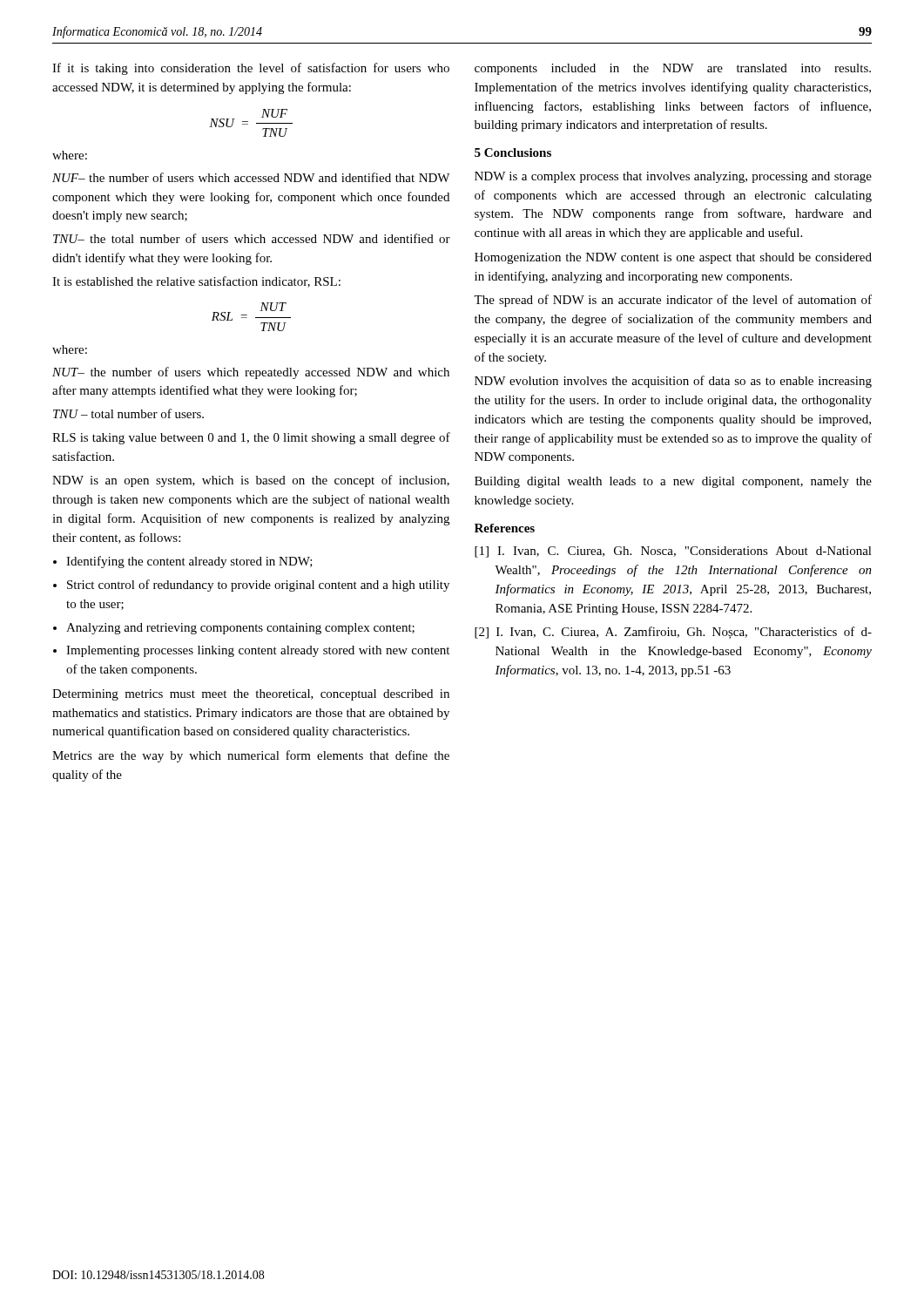This screenshot has height=1307, width=924.
Task: Find the element starting "NUT– the number of users which"
Action: point(251,381)
